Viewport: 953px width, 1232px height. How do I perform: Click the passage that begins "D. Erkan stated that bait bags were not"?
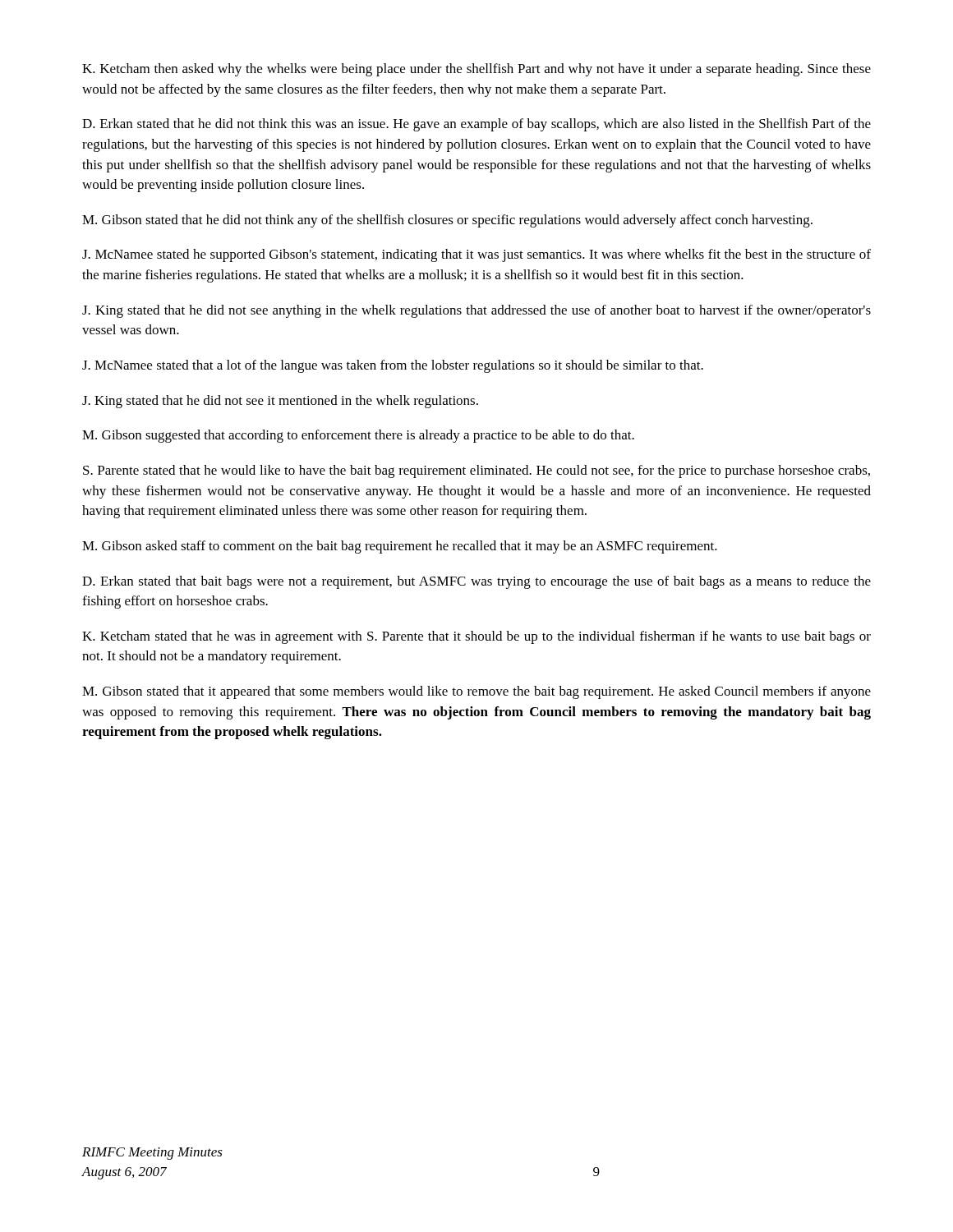click(476, 591)
